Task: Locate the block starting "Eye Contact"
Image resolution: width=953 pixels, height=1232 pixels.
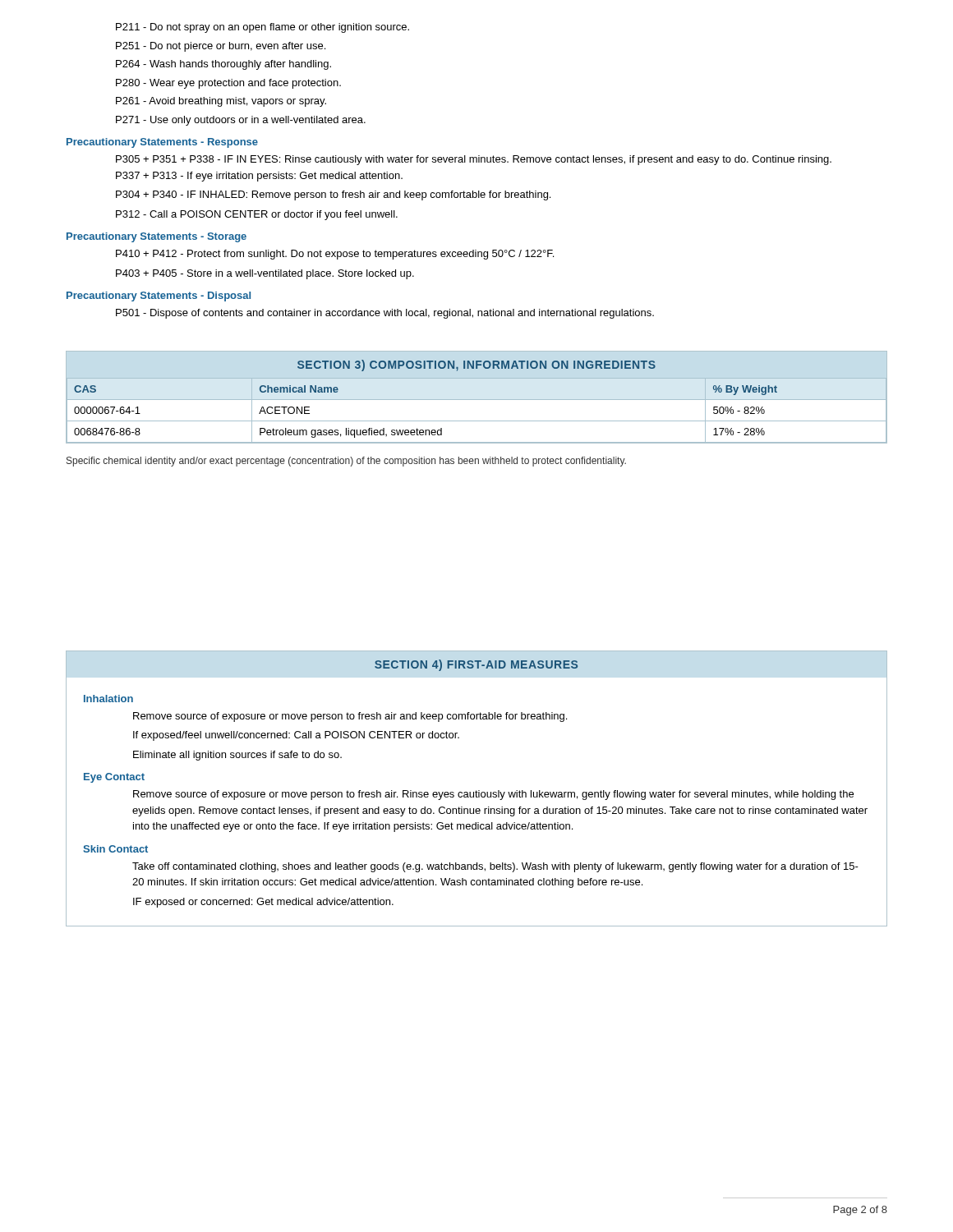Action: click(x=114, y=777)
